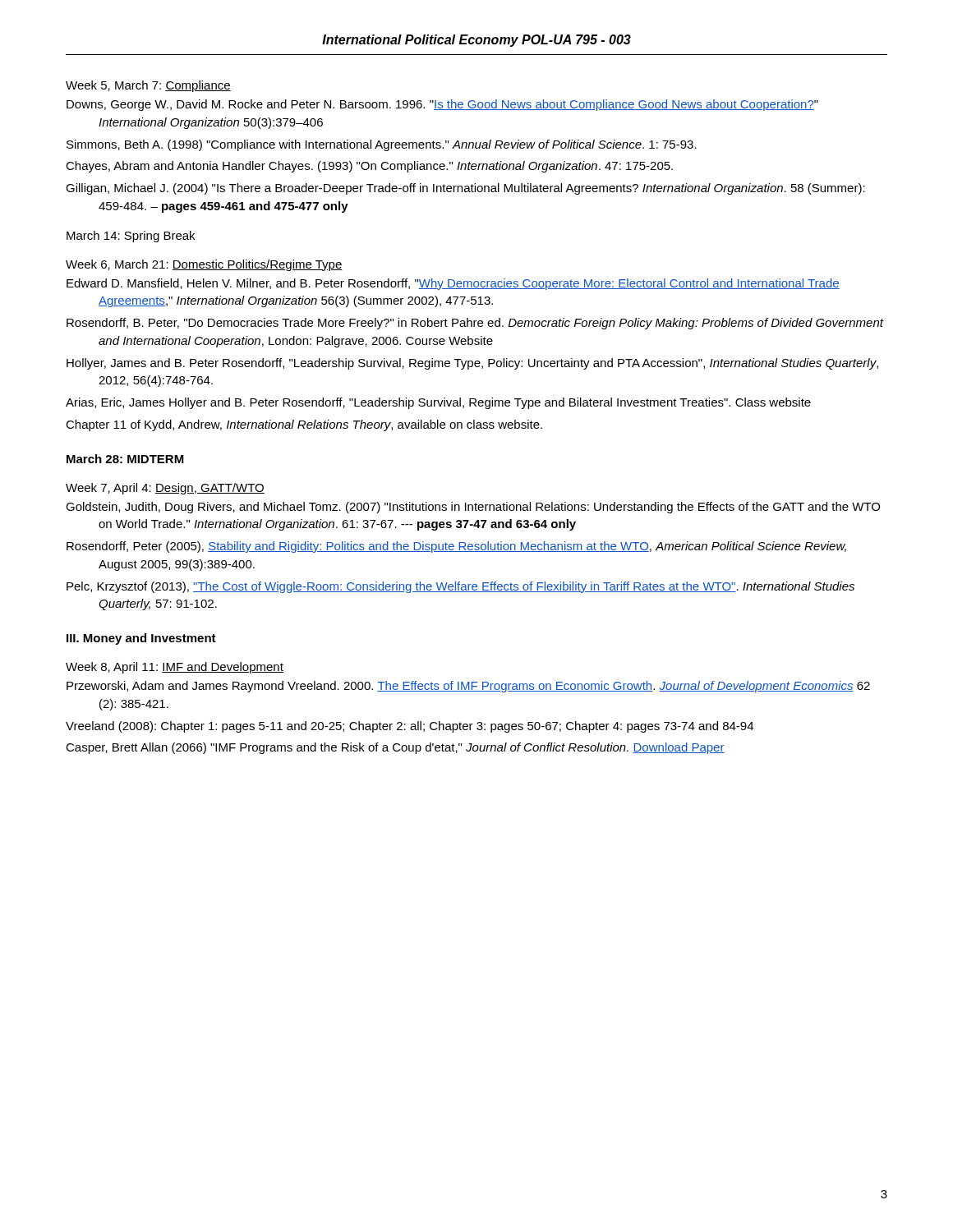Locate the region starting "March 28: MIDTERM"
This screenshot has width=953, height=1232.
pos(125,458)
